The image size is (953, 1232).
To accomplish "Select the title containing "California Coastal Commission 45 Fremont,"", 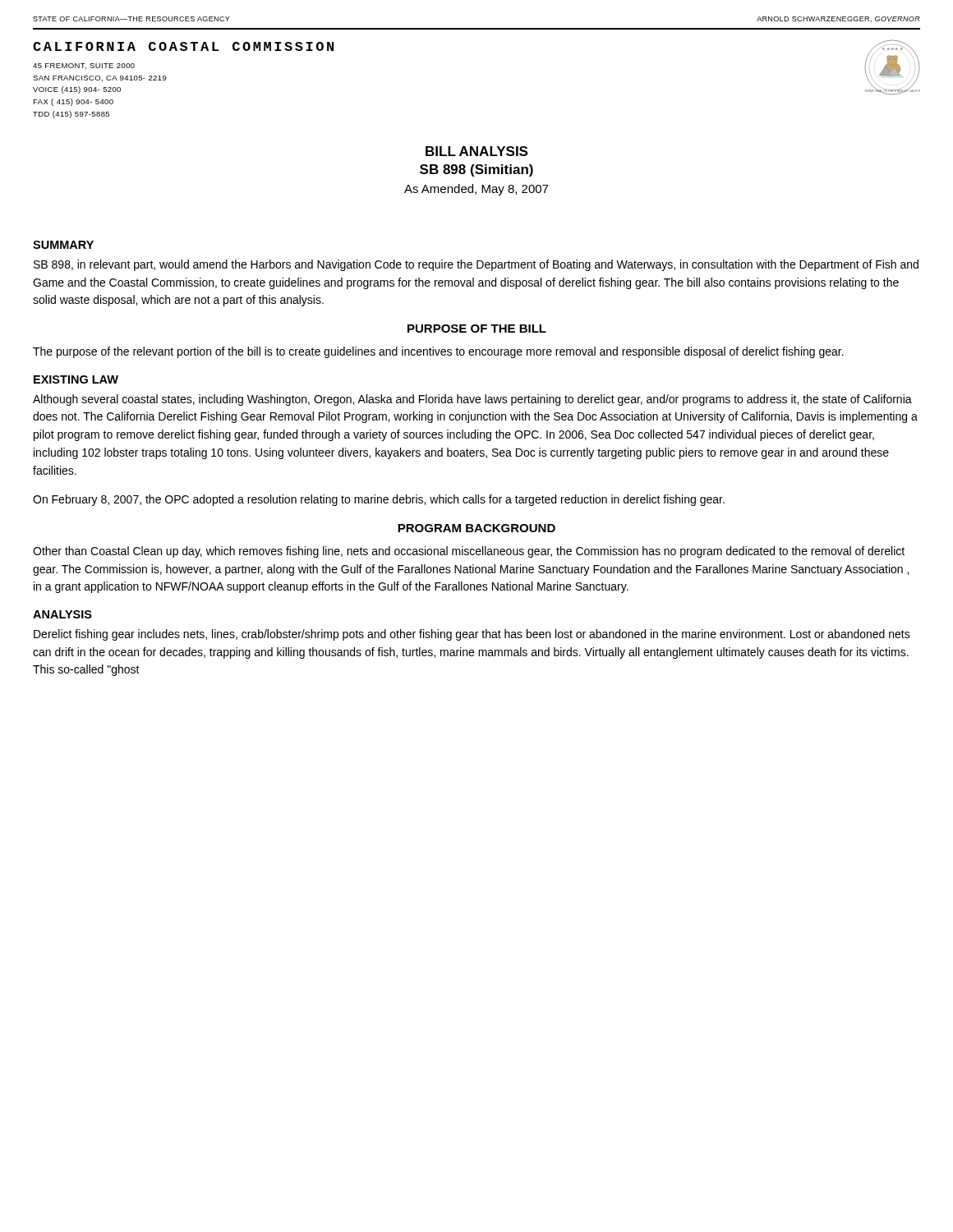I will (183, 46).
